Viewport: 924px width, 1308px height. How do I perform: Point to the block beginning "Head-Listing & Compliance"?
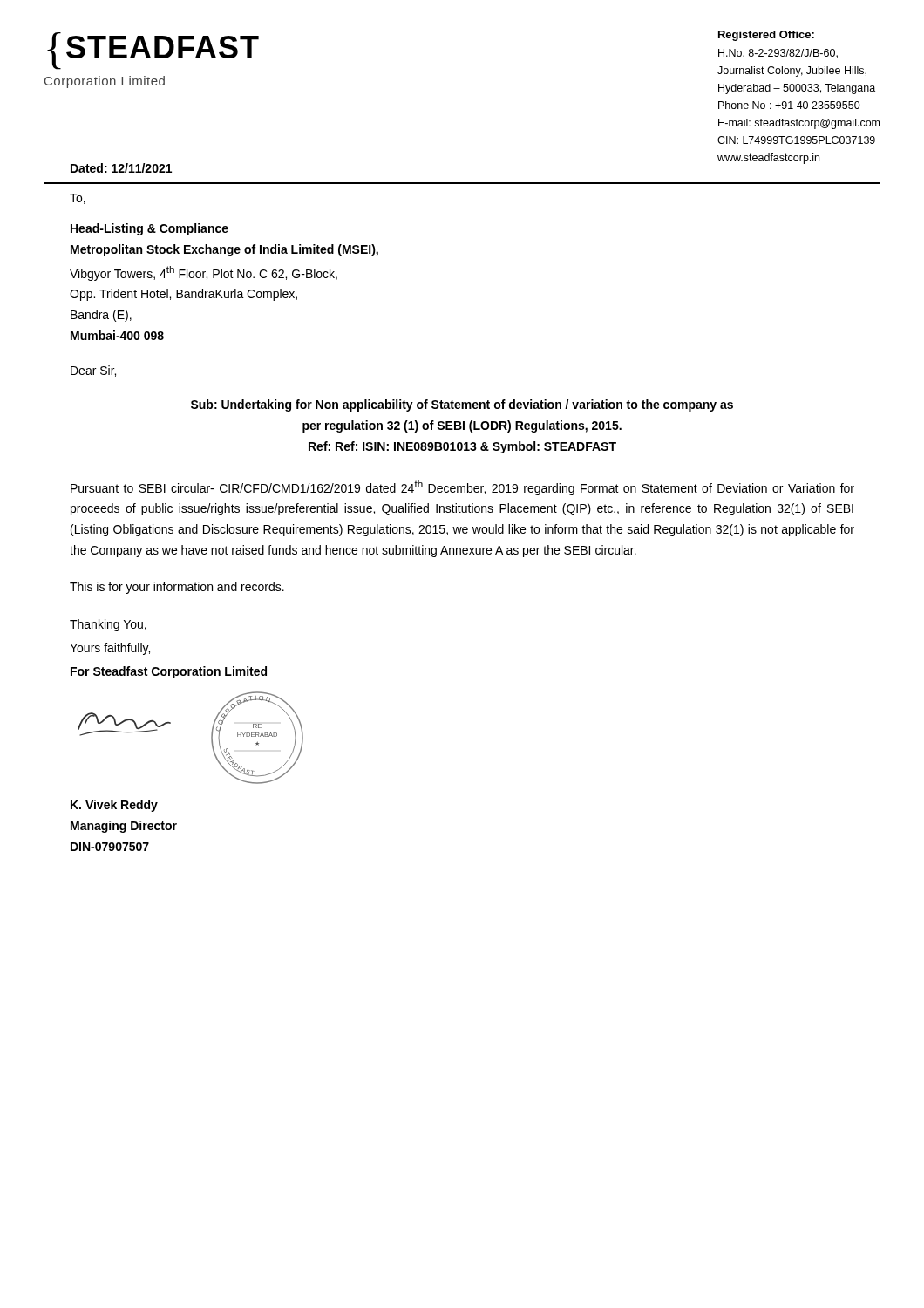(224, 282)
